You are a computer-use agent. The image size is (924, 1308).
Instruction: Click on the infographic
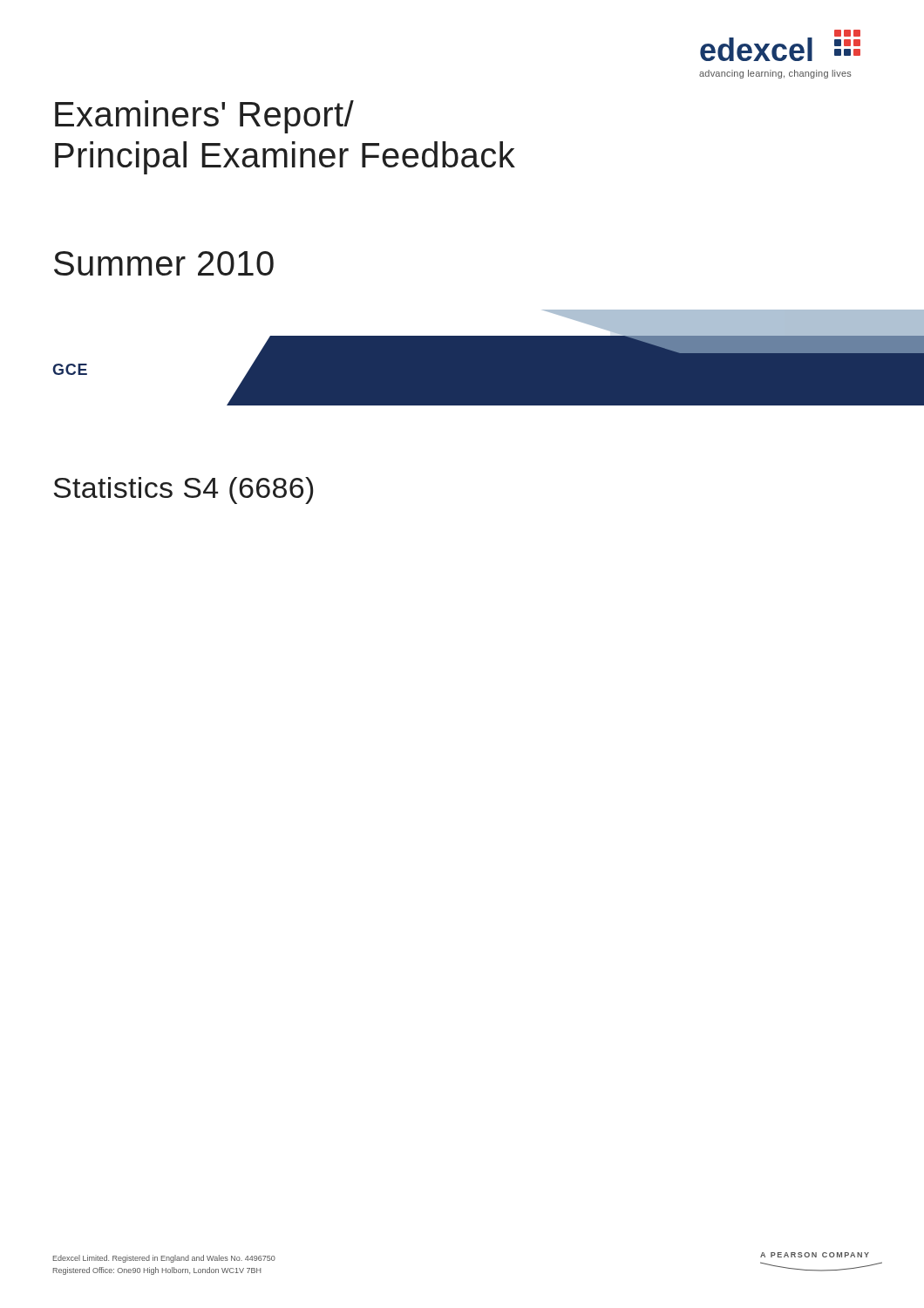tap(462, 358)
